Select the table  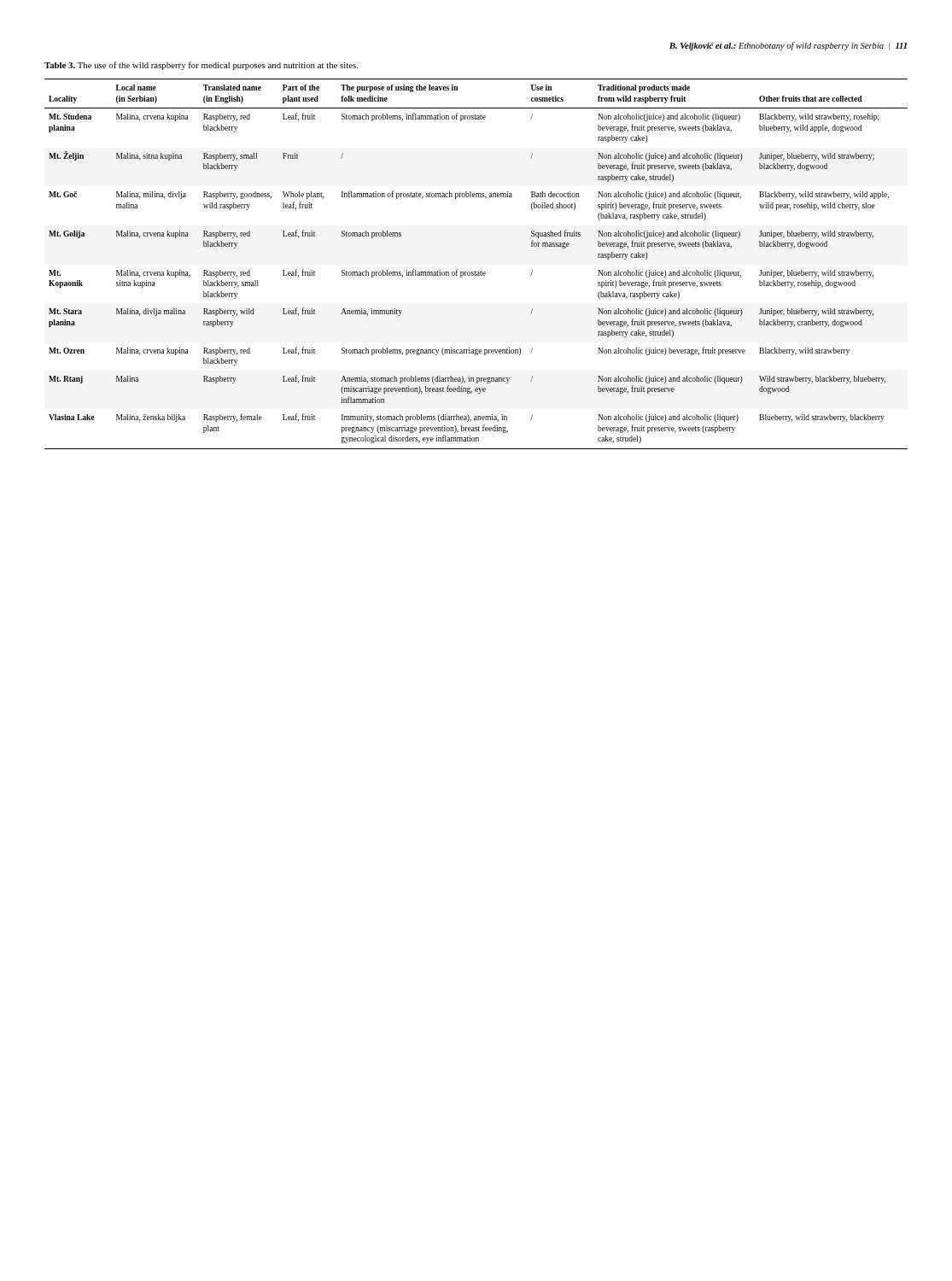(x=476, y=264)
